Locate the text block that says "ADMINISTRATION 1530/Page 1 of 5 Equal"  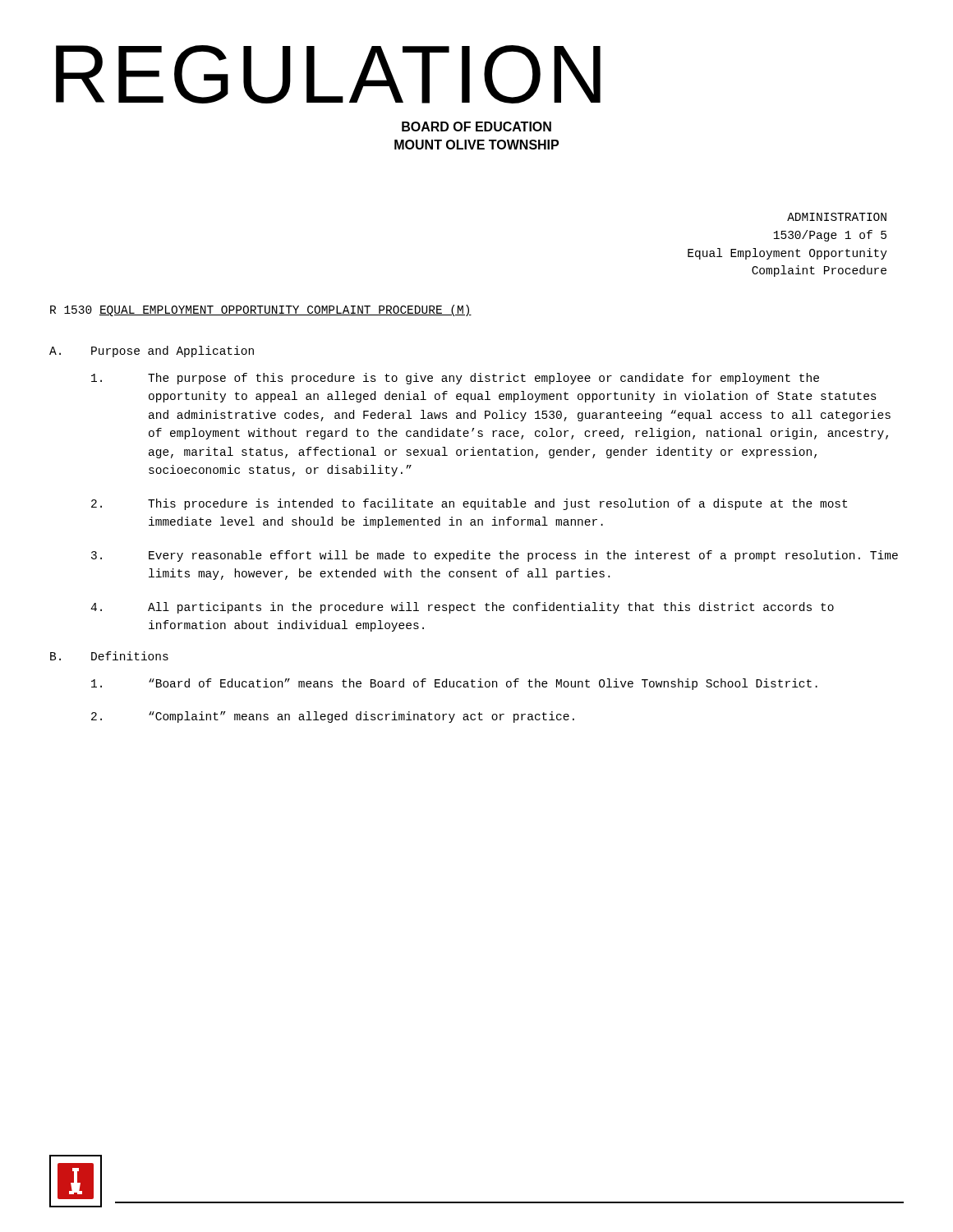click(787, 244)
